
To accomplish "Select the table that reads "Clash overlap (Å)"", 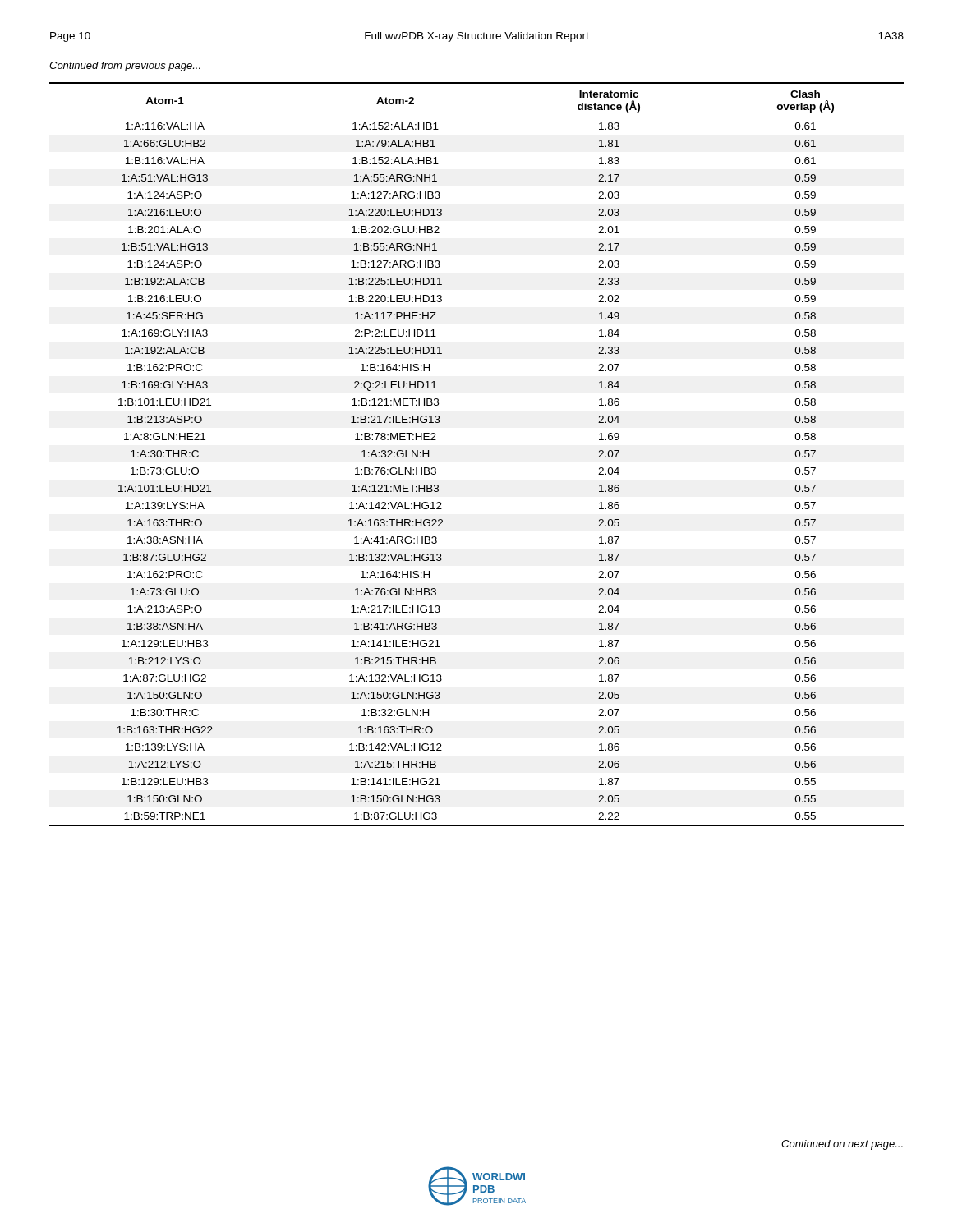I will pos(476,454).
